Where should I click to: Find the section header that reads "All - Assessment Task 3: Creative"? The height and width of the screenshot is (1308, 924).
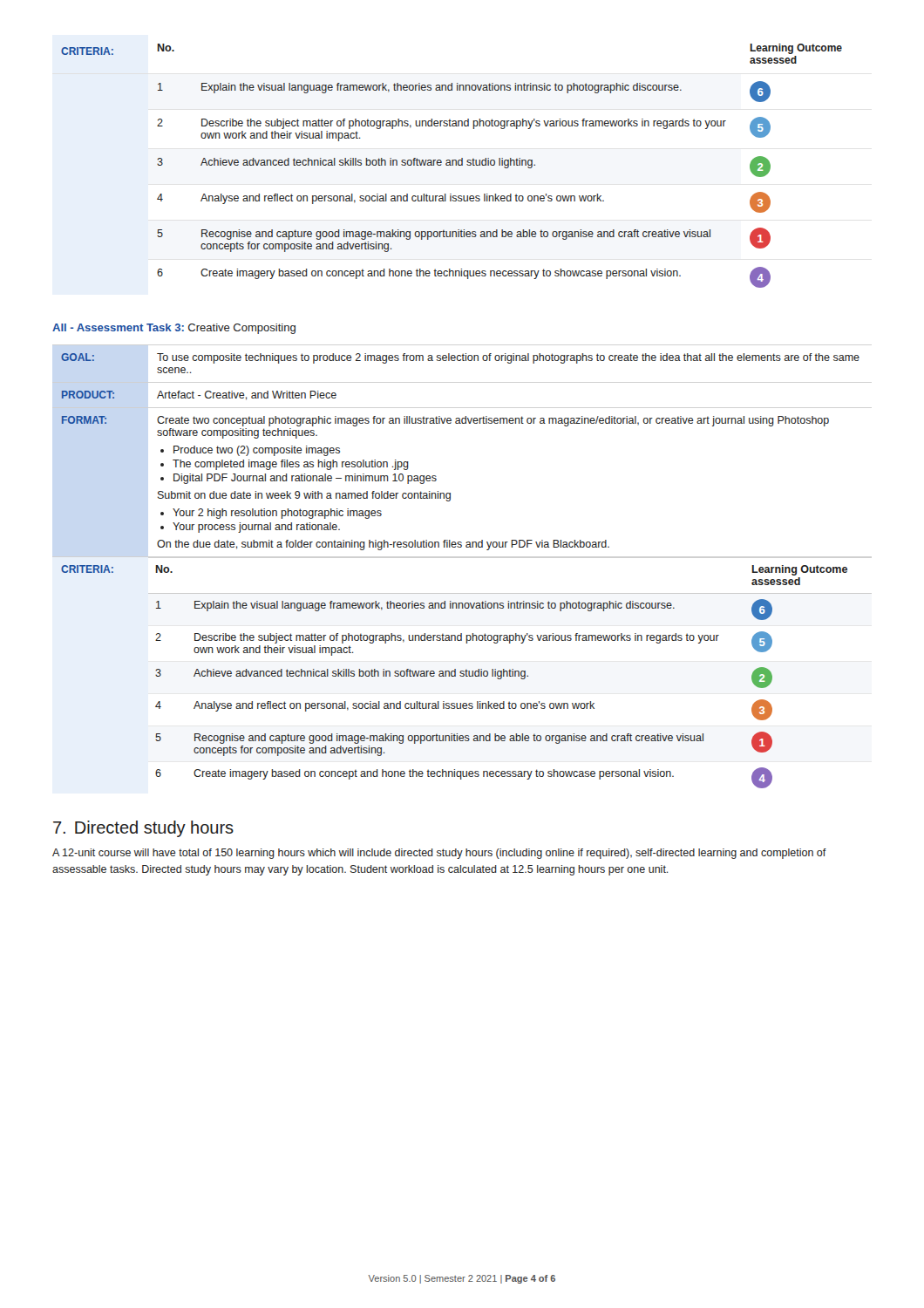(174, 327)
